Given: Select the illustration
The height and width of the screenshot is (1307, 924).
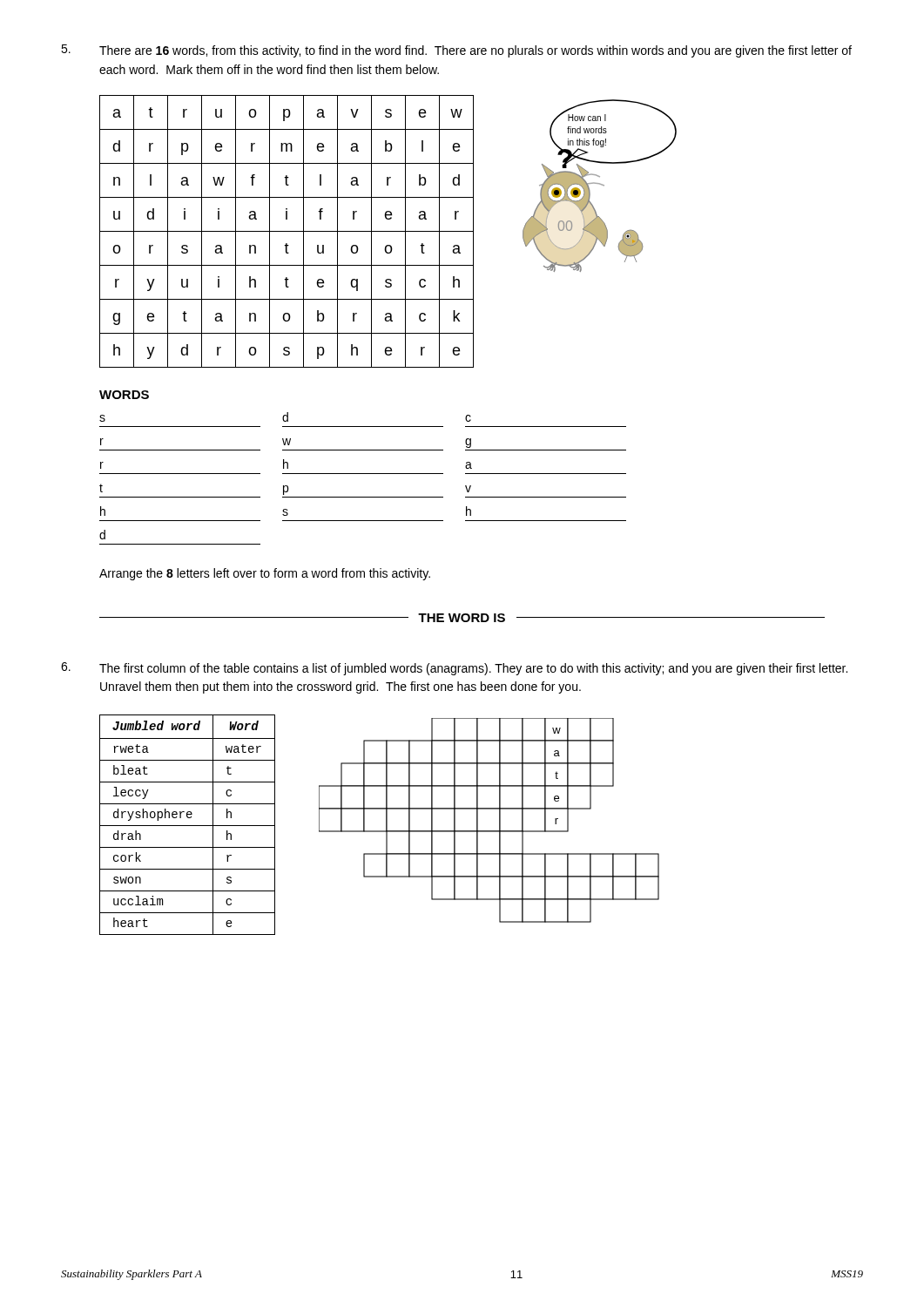Looking at the screenshot, I should point(591,187).
